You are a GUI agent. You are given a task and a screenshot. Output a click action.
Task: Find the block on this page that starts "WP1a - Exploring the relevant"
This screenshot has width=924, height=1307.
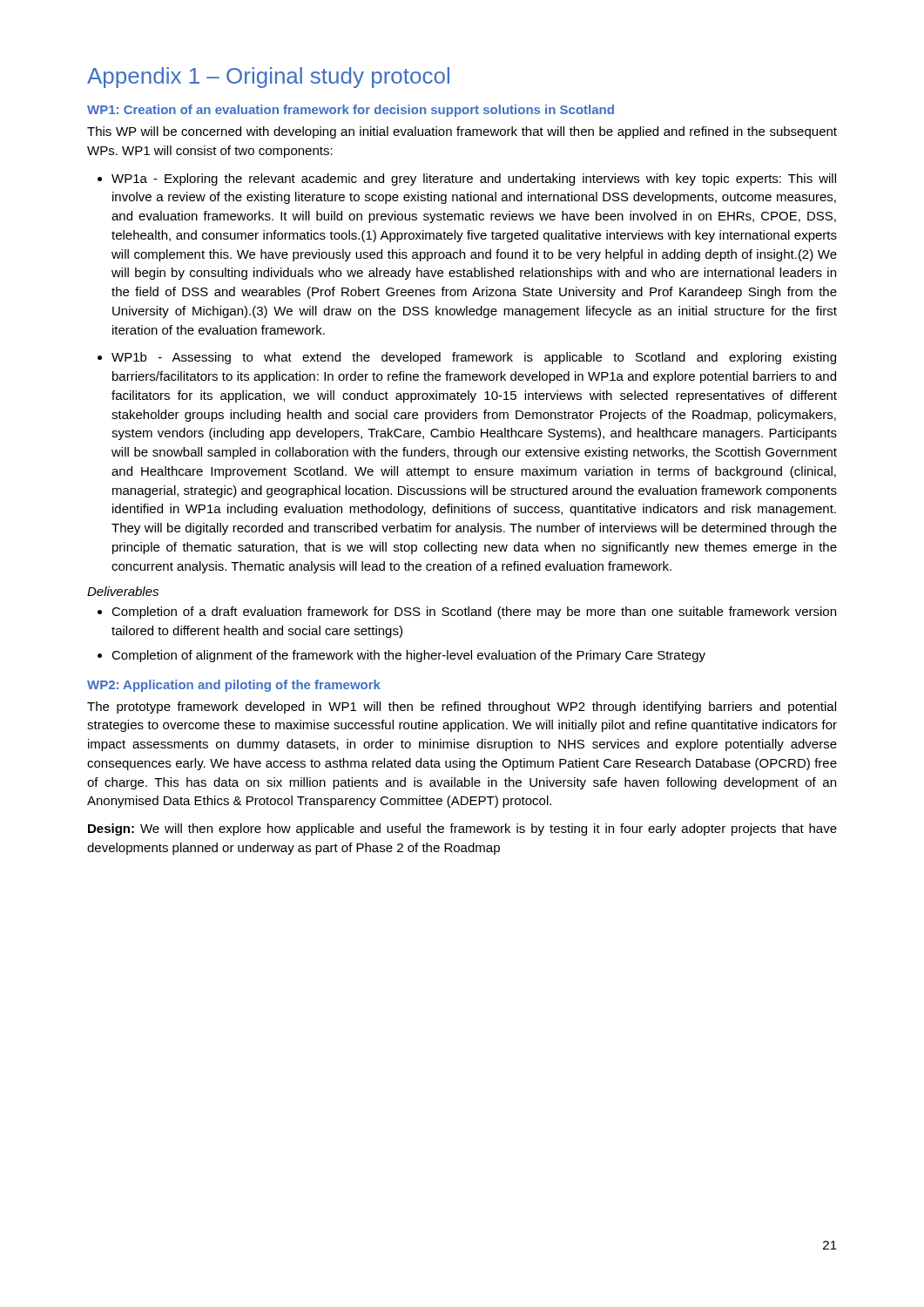click(474, 254)
